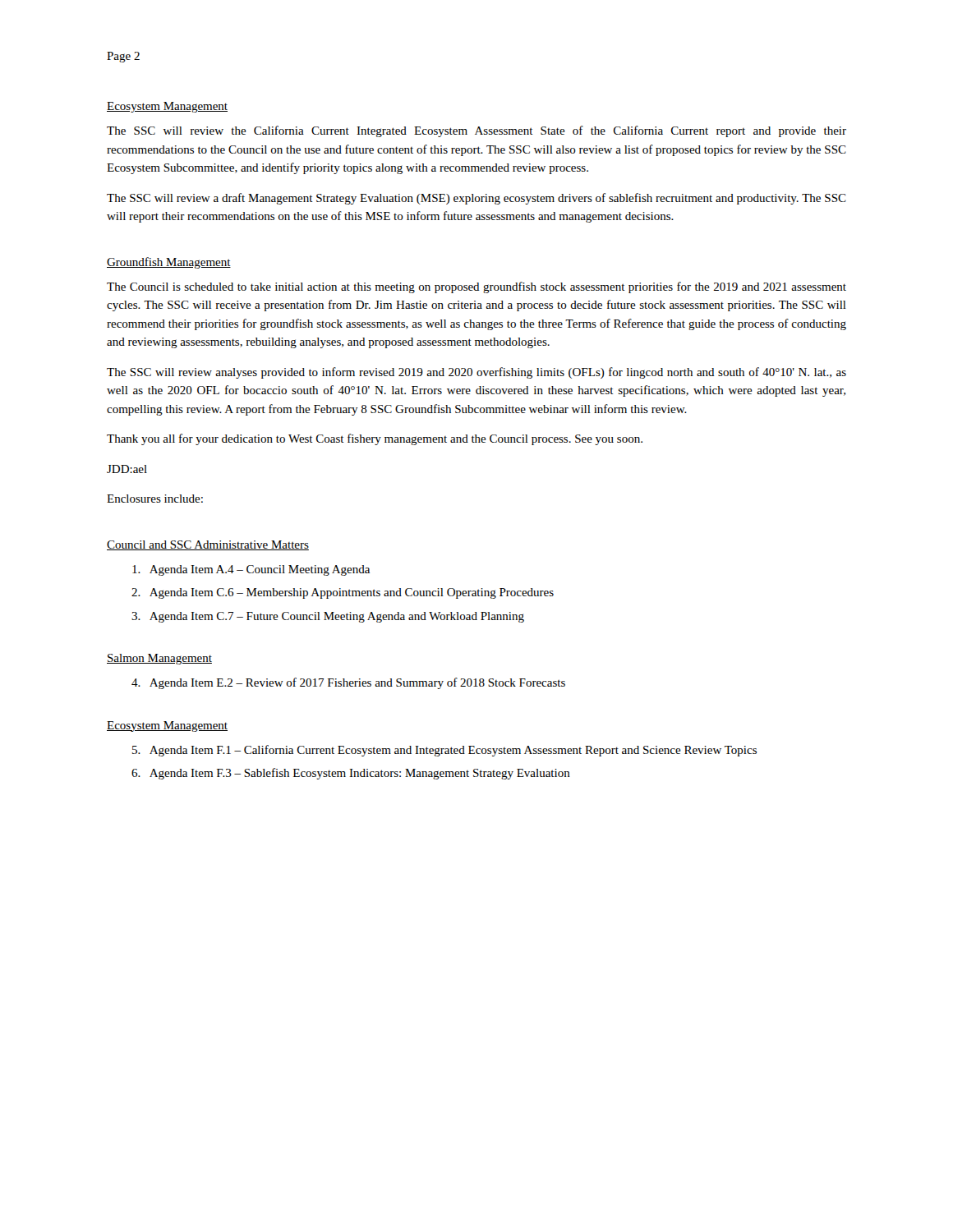Screen dimensions: 1232x953
Task: Point to the block starting "Council and SSC Administrative"
Action: tap(208, 544)
